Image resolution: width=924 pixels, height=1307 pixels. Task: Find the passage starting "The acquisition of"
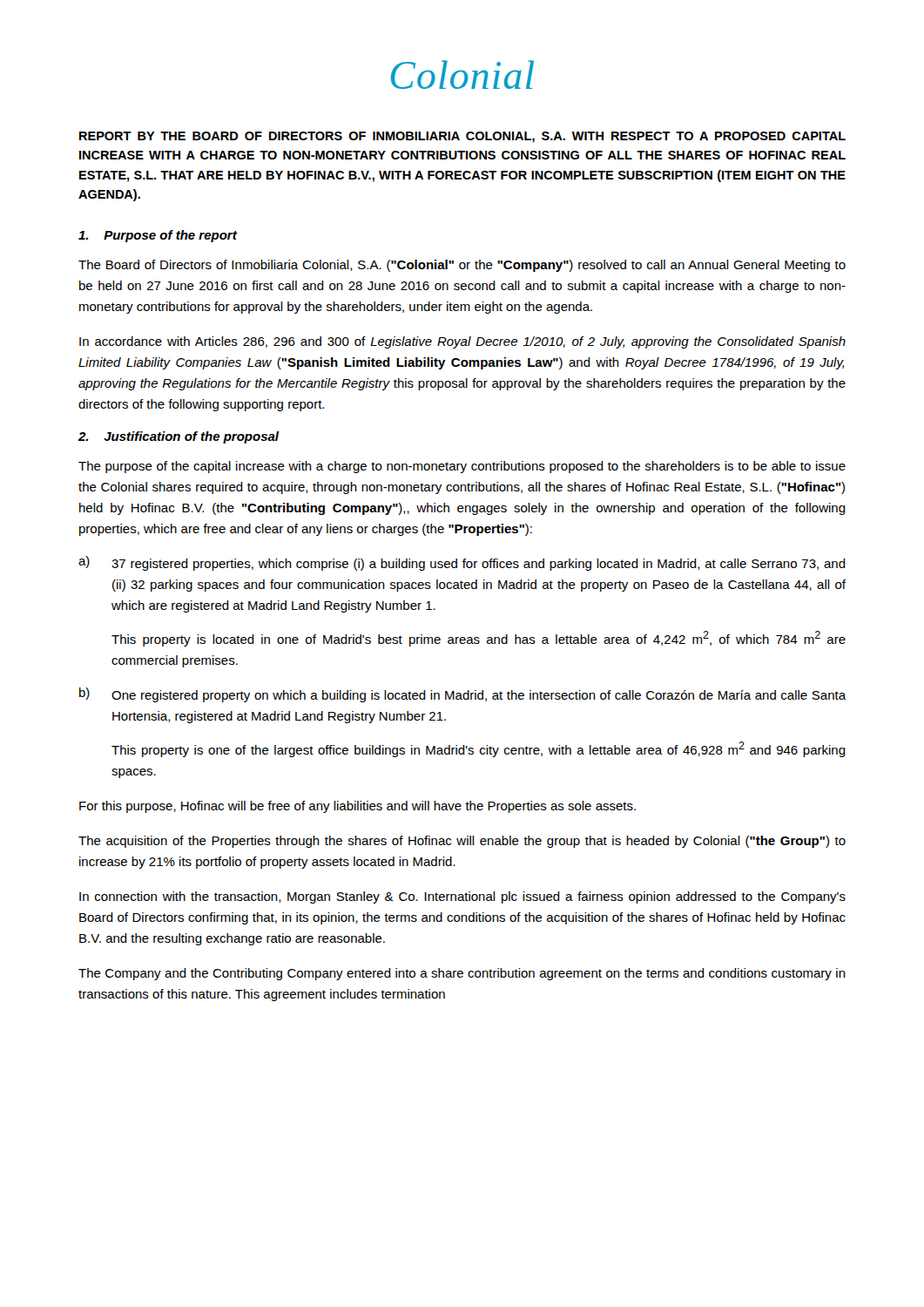click(x=462, y=851)
